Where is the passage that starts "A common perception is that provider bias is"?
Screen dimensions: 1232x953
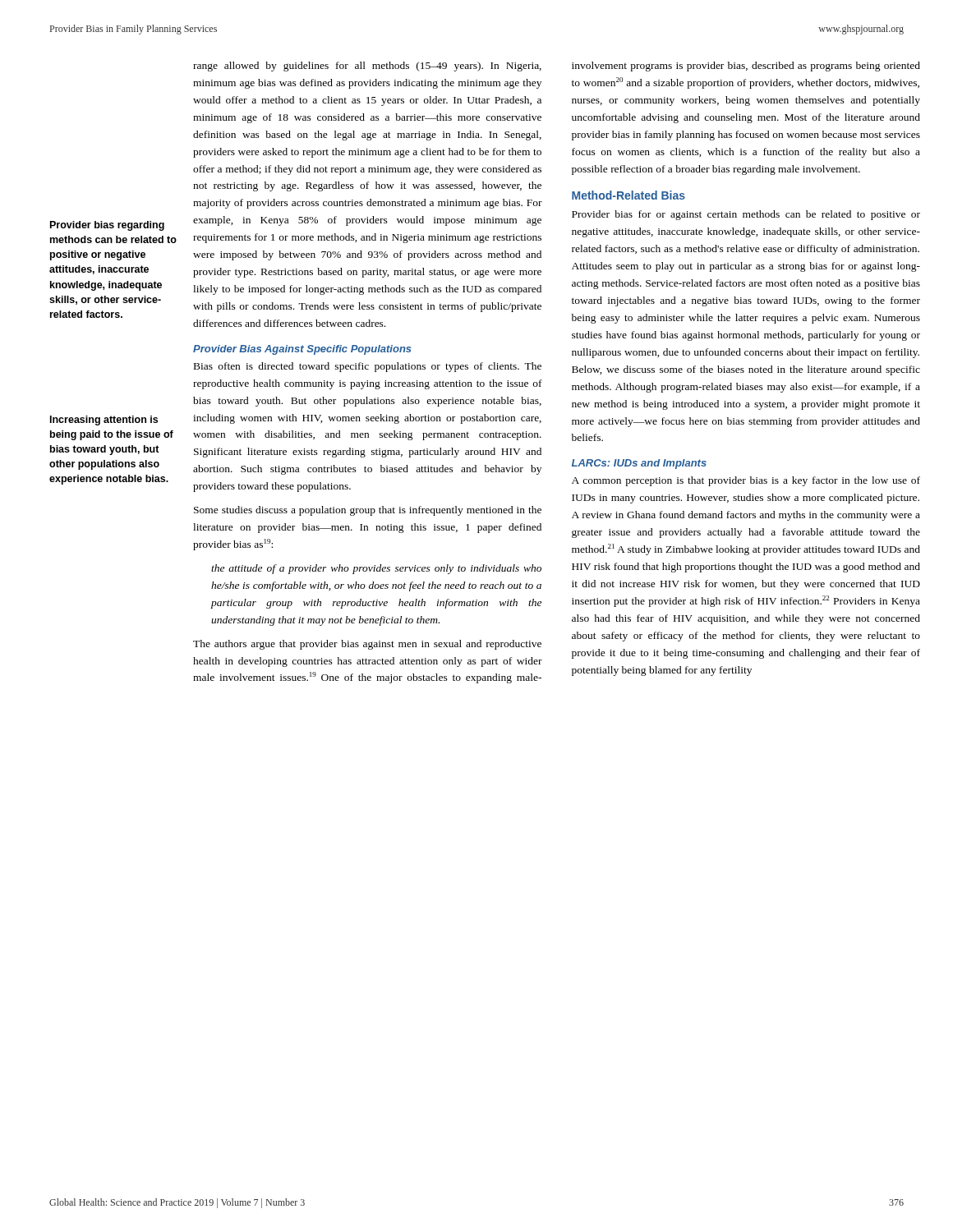pos(746,575)
